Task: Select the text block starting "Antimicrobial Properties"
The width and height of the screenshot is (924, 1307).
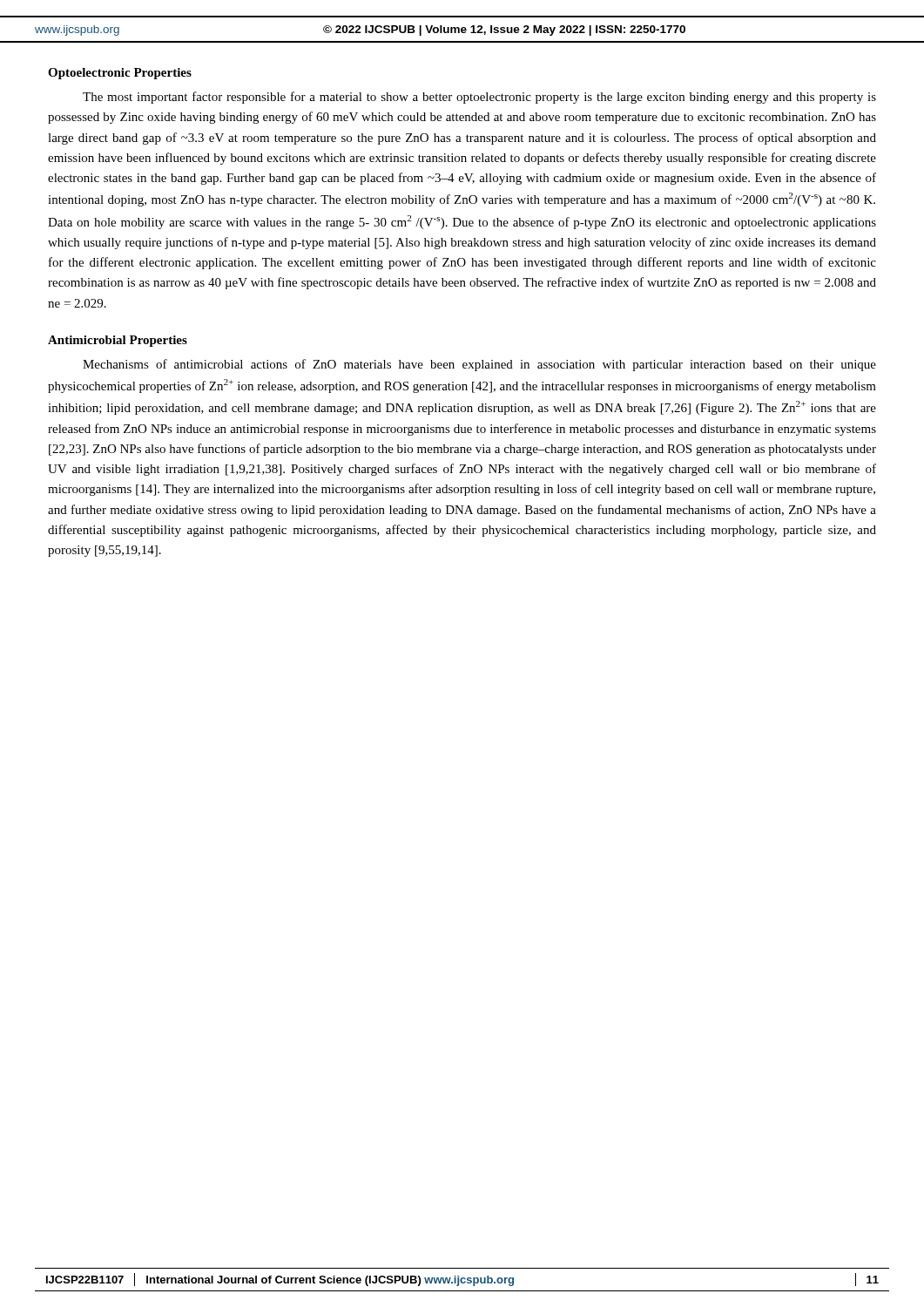Action: coord(117,340)
